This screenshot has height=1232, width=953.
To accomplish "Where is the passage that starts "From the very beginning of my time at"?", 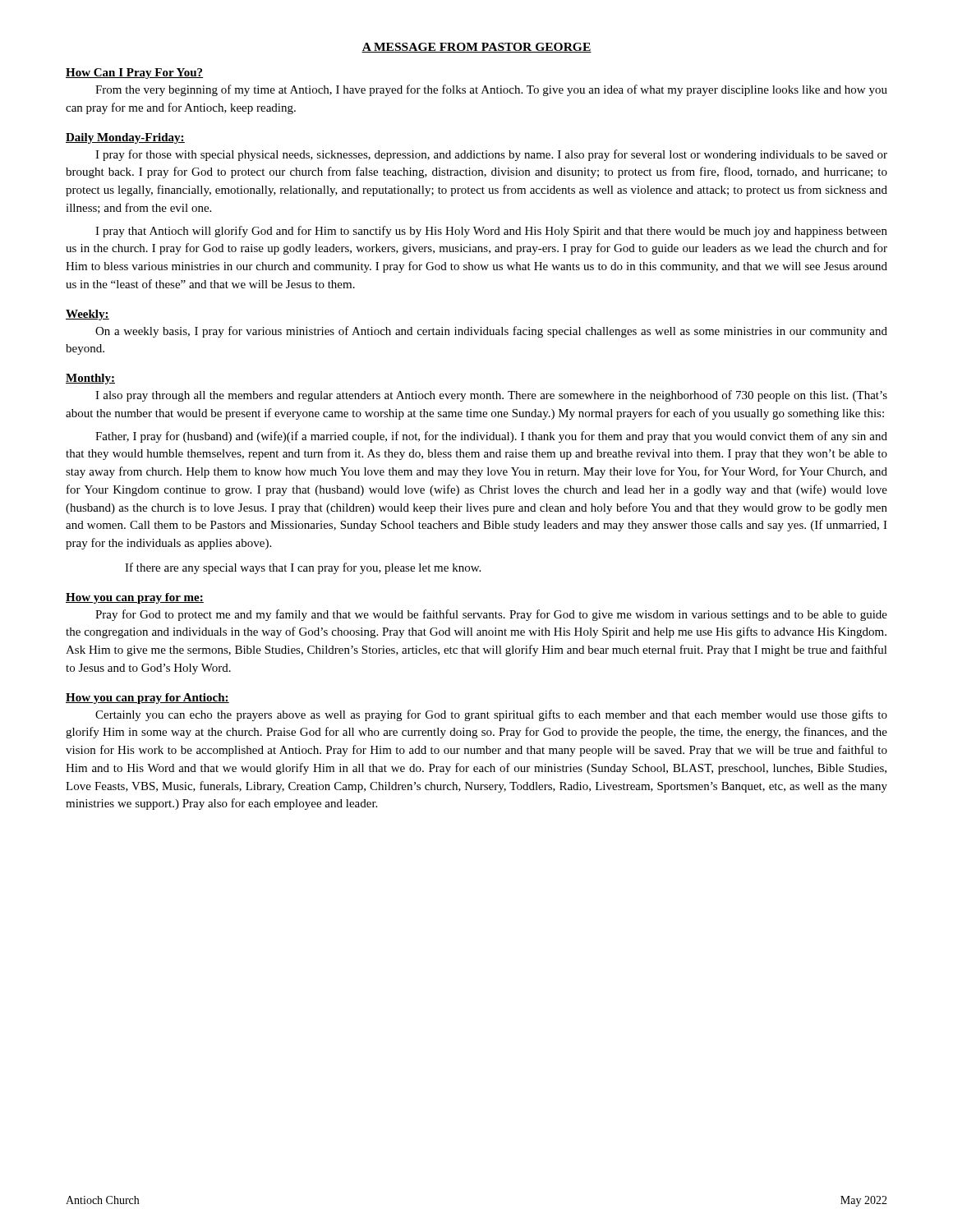I will (x=476, y=99).
